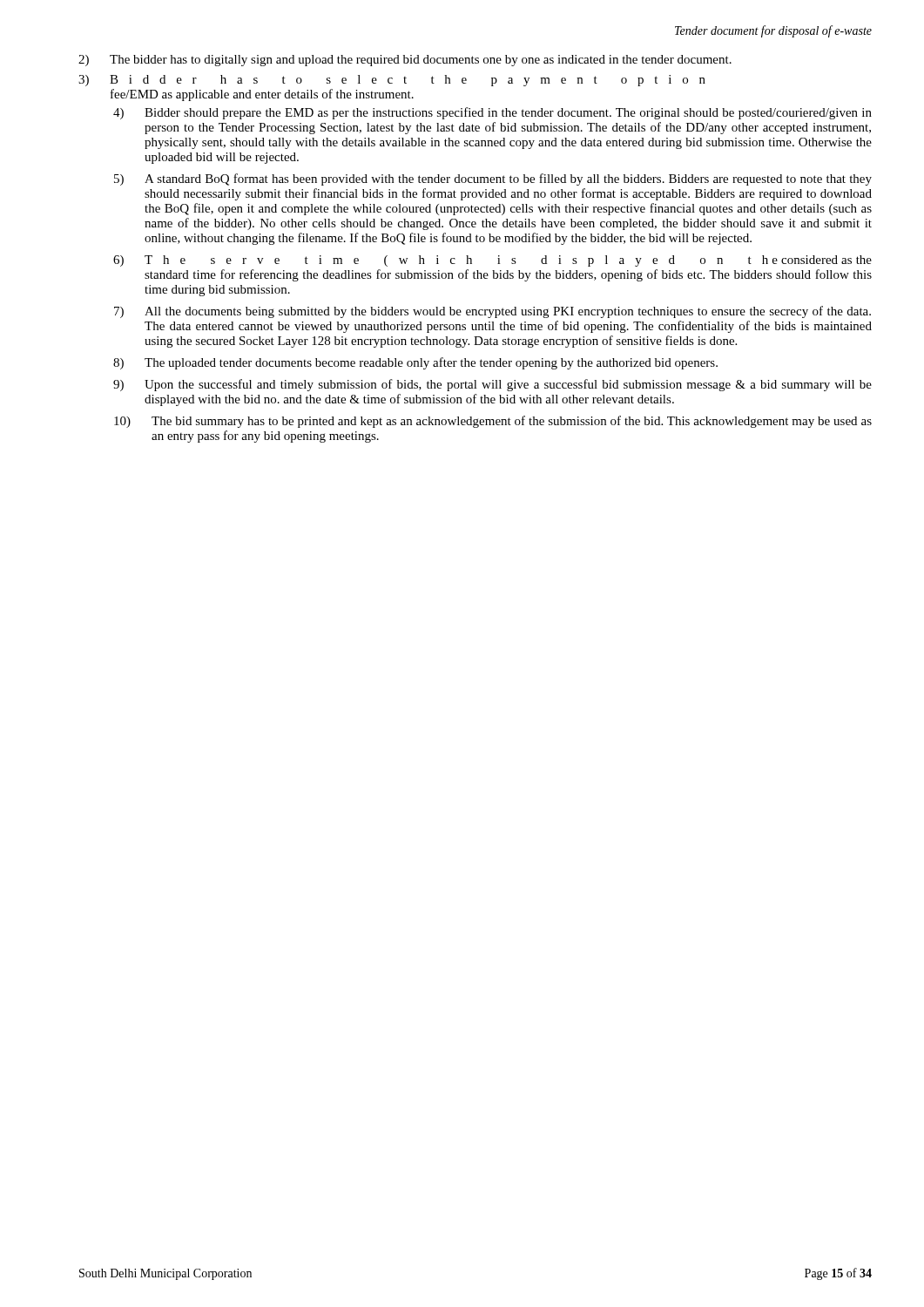Find the list item with the text "3) B i d d e r h"
The width and height of the screenshot is (924, 1307).
coord(475,87)
